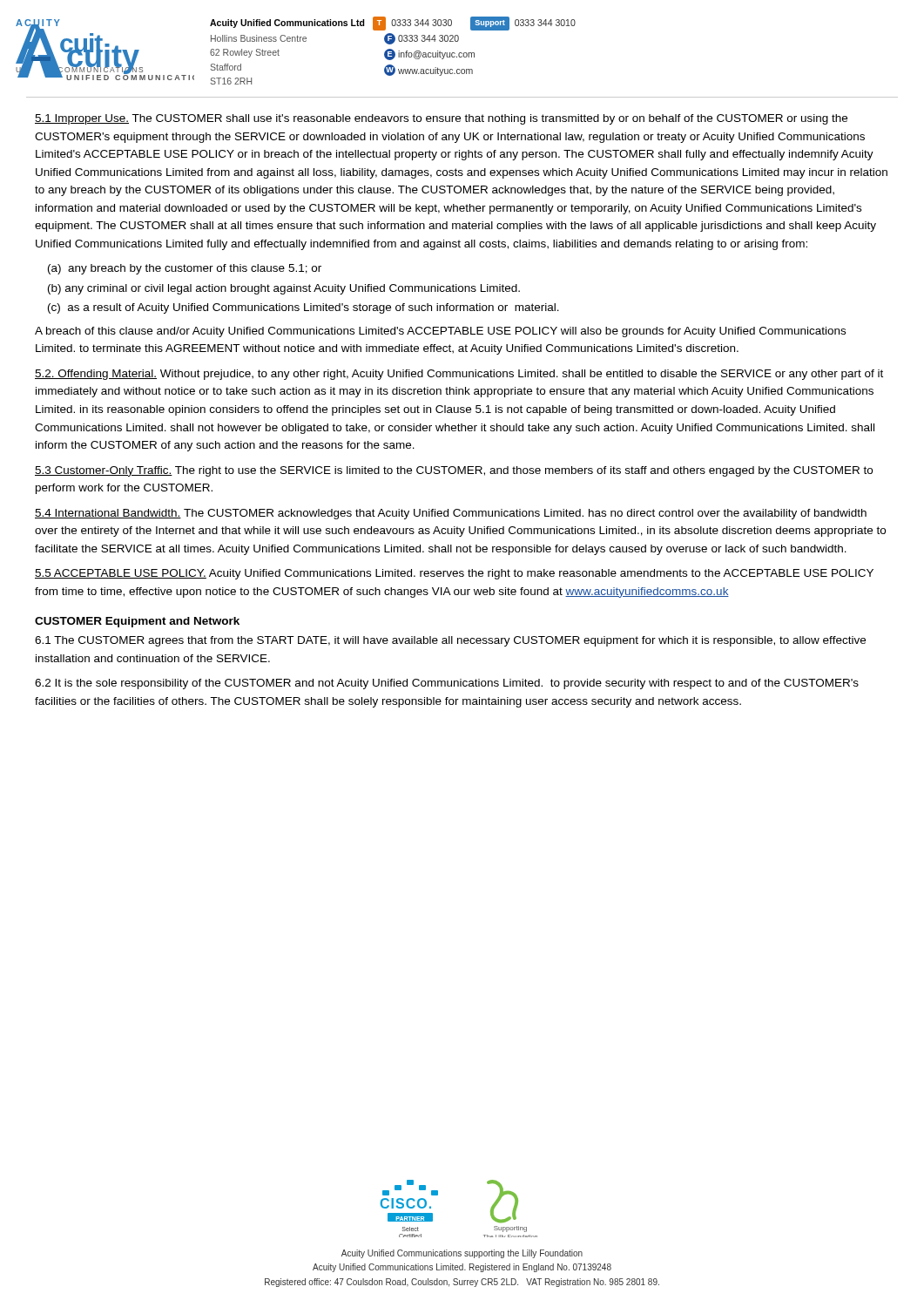Image resolution: width=924 pixels, height=1307 pixels.
Task: Select the list item containing "(b) any criminal or civil legal action"
Action: (284, 288)
